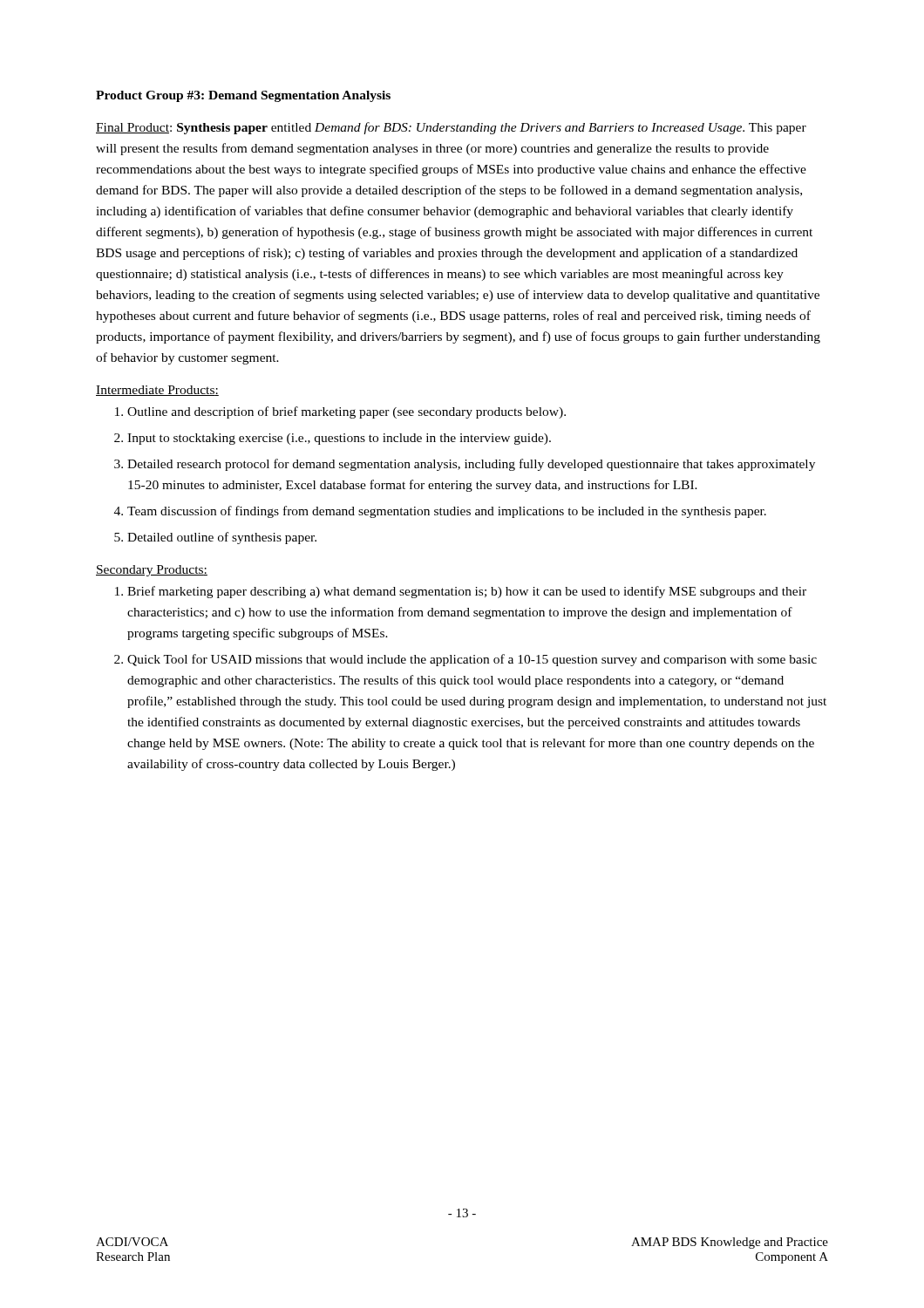
Task: Select the list item that says "Brief marketing paper describing a) what demand"
Action: pyautogui.click(x=462, y=612)
